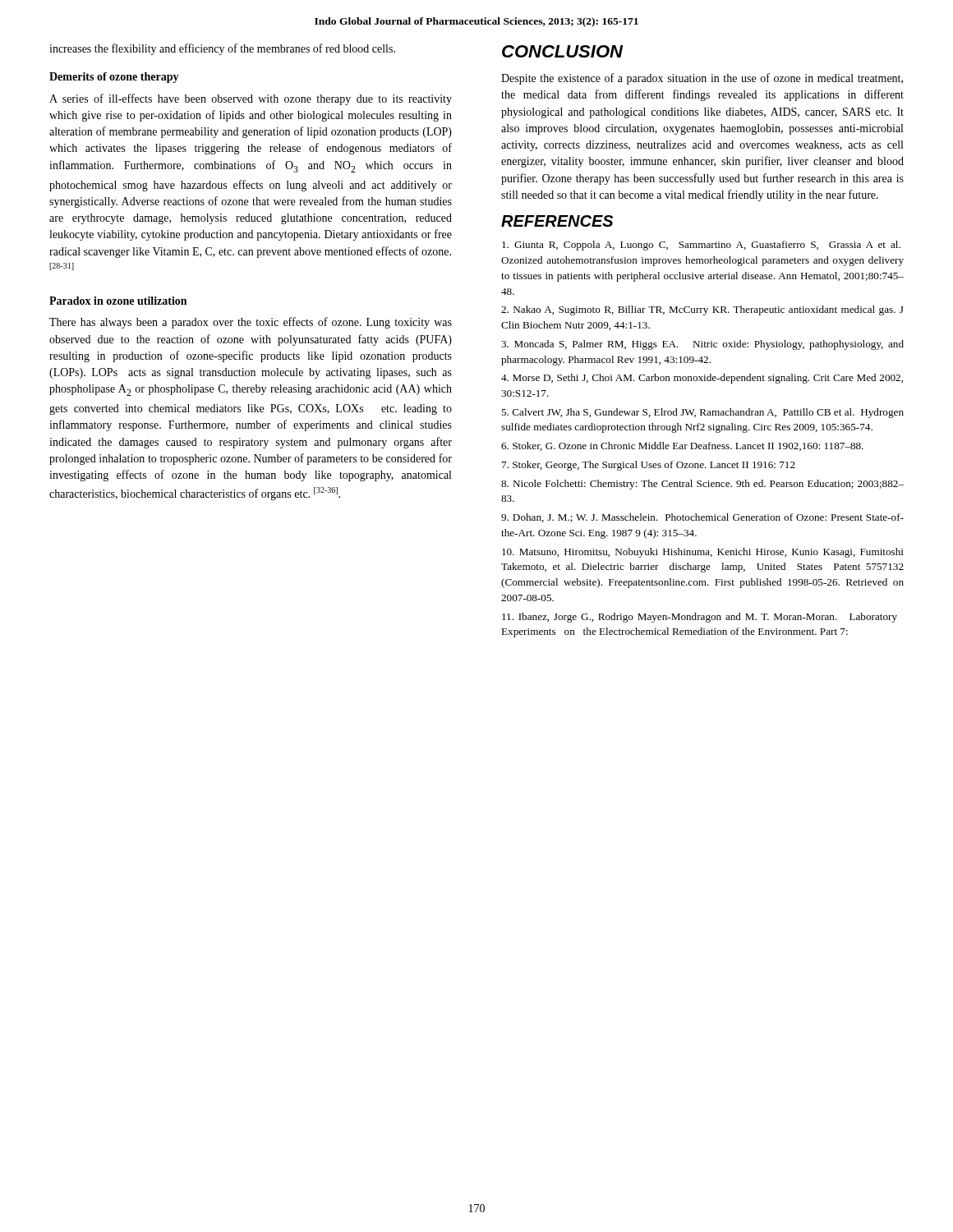This screenshot has height=1232, width=953.
Task: Find the list item with the text "6. Stoker, G."
Action: [x=682, y=446]
